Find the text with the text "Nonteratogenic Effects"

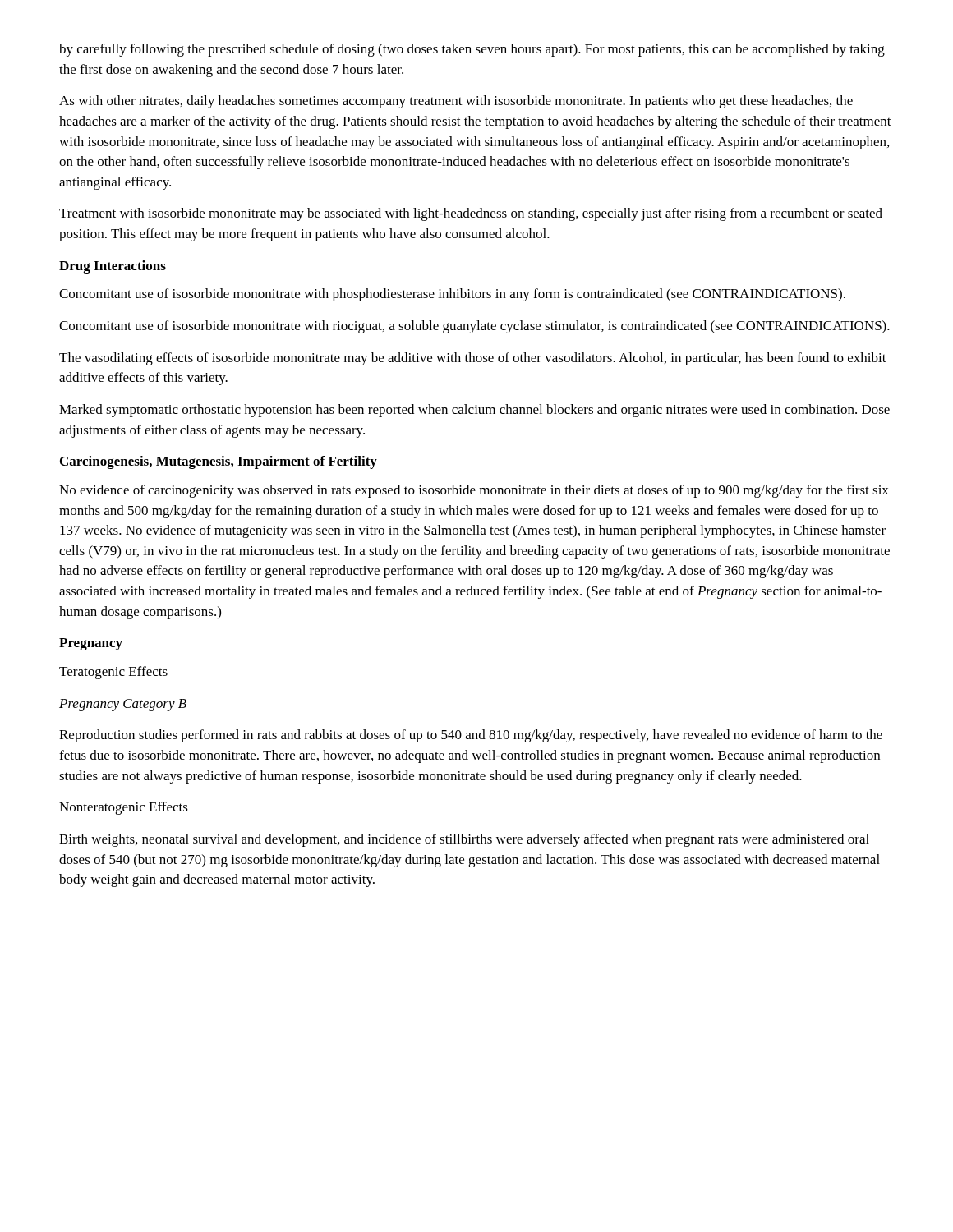point(124,808)
